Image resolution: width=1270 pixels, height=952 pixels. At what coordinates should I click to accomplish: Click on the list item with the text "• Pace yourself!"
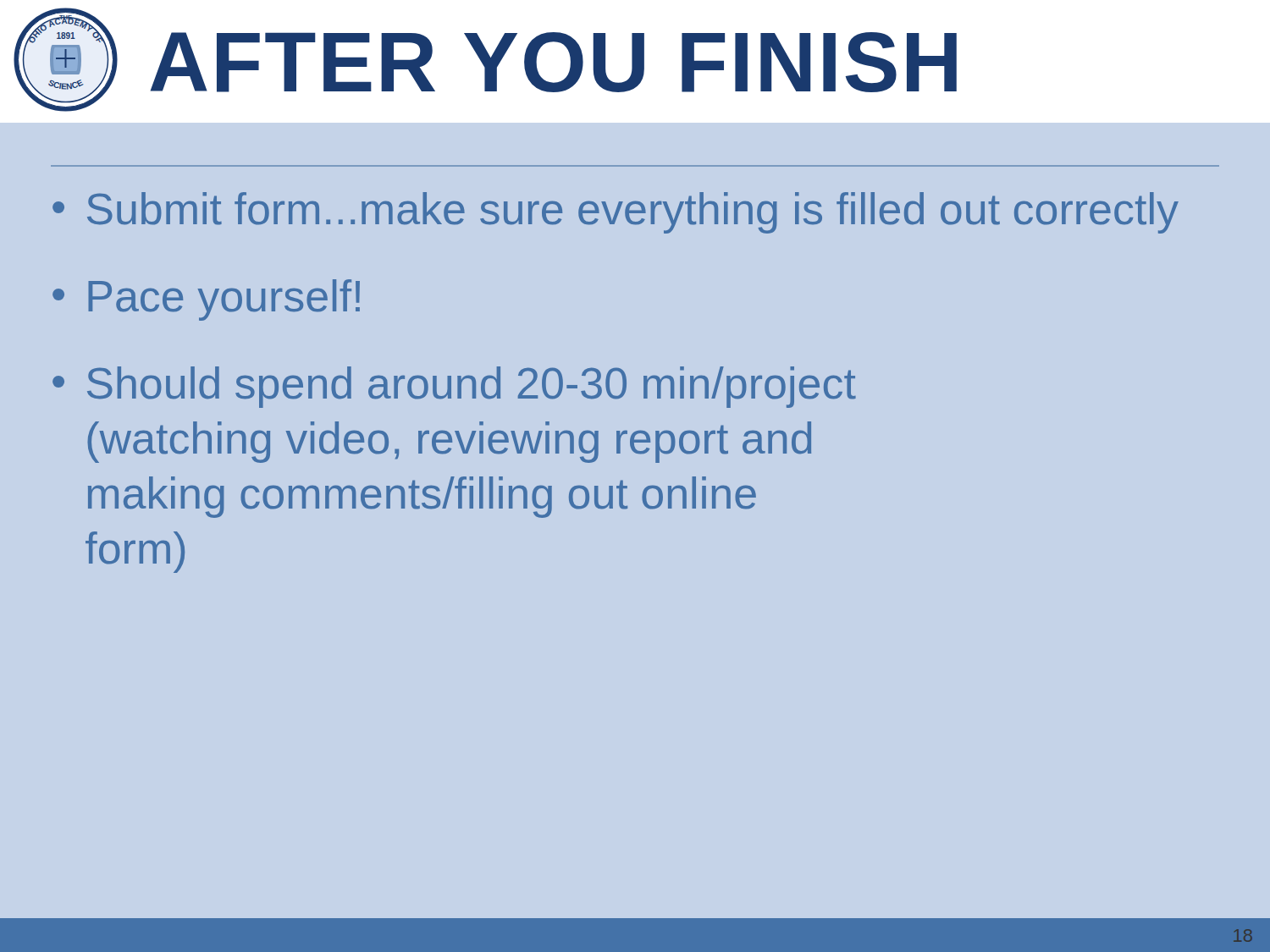coord(207,297)
